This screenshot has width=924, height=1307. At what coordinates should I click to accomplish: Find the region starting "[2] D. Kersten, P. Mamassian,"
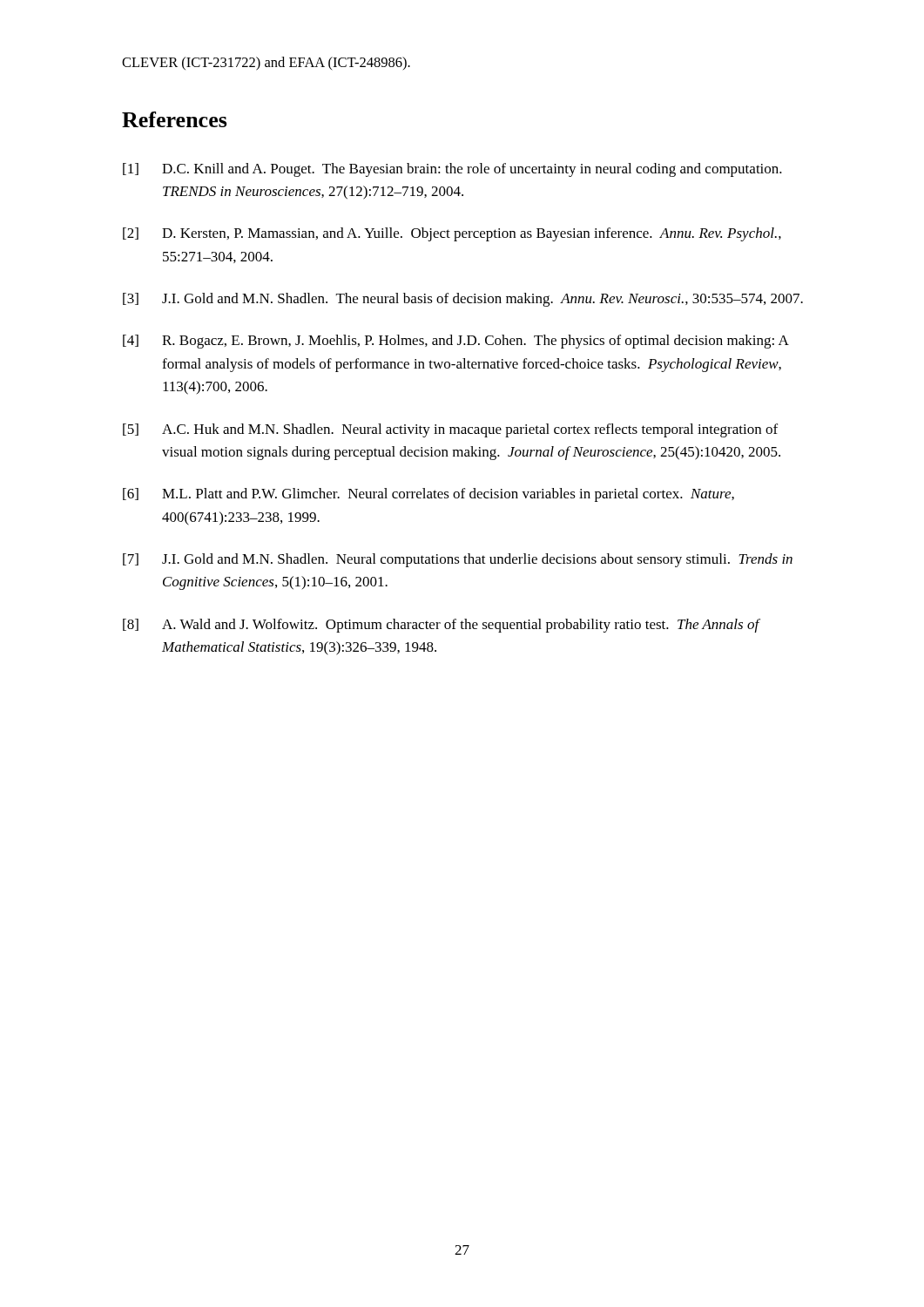[x=466, y=246]
